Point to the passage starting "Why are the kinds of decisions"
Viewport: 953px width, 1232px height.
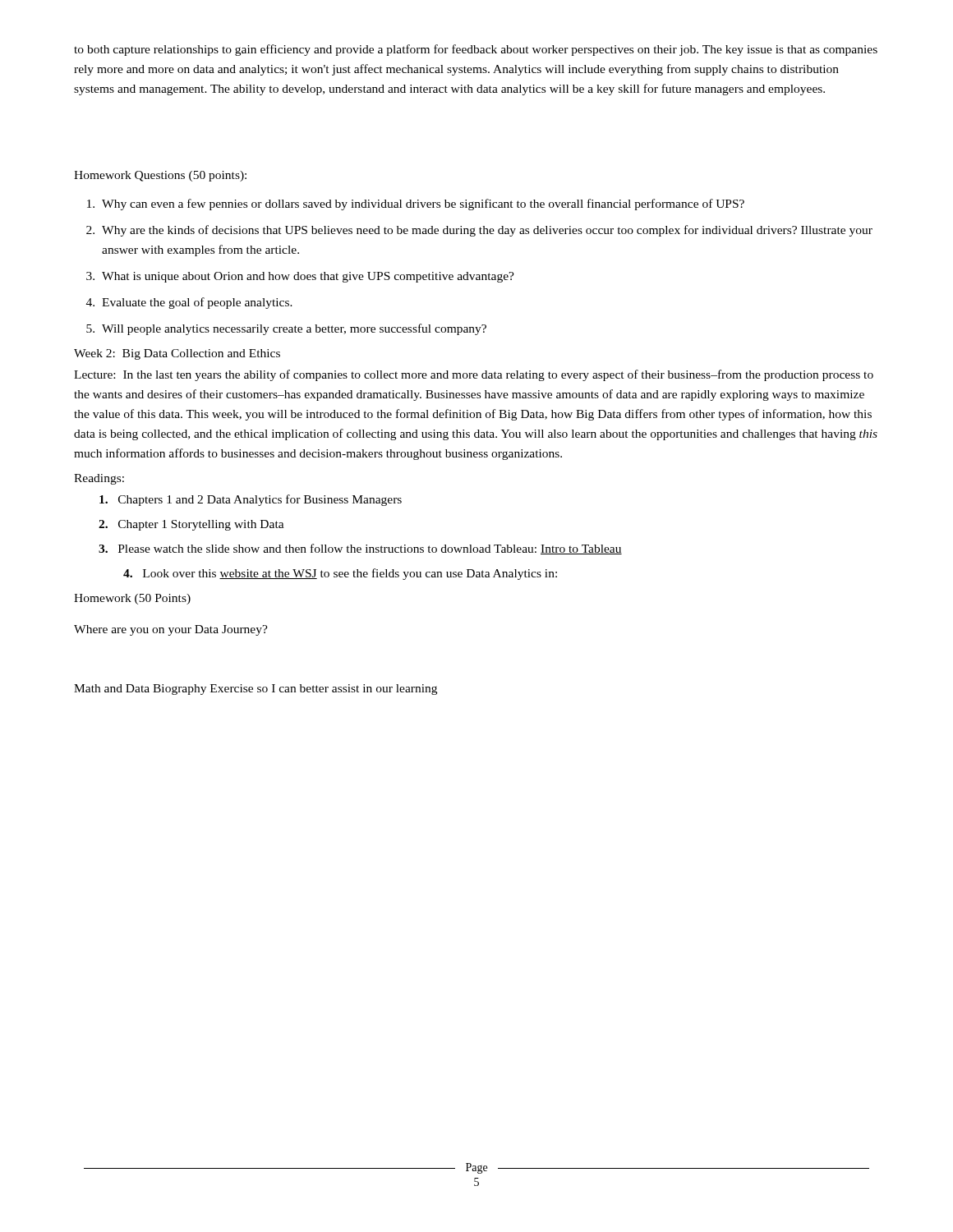487,240
